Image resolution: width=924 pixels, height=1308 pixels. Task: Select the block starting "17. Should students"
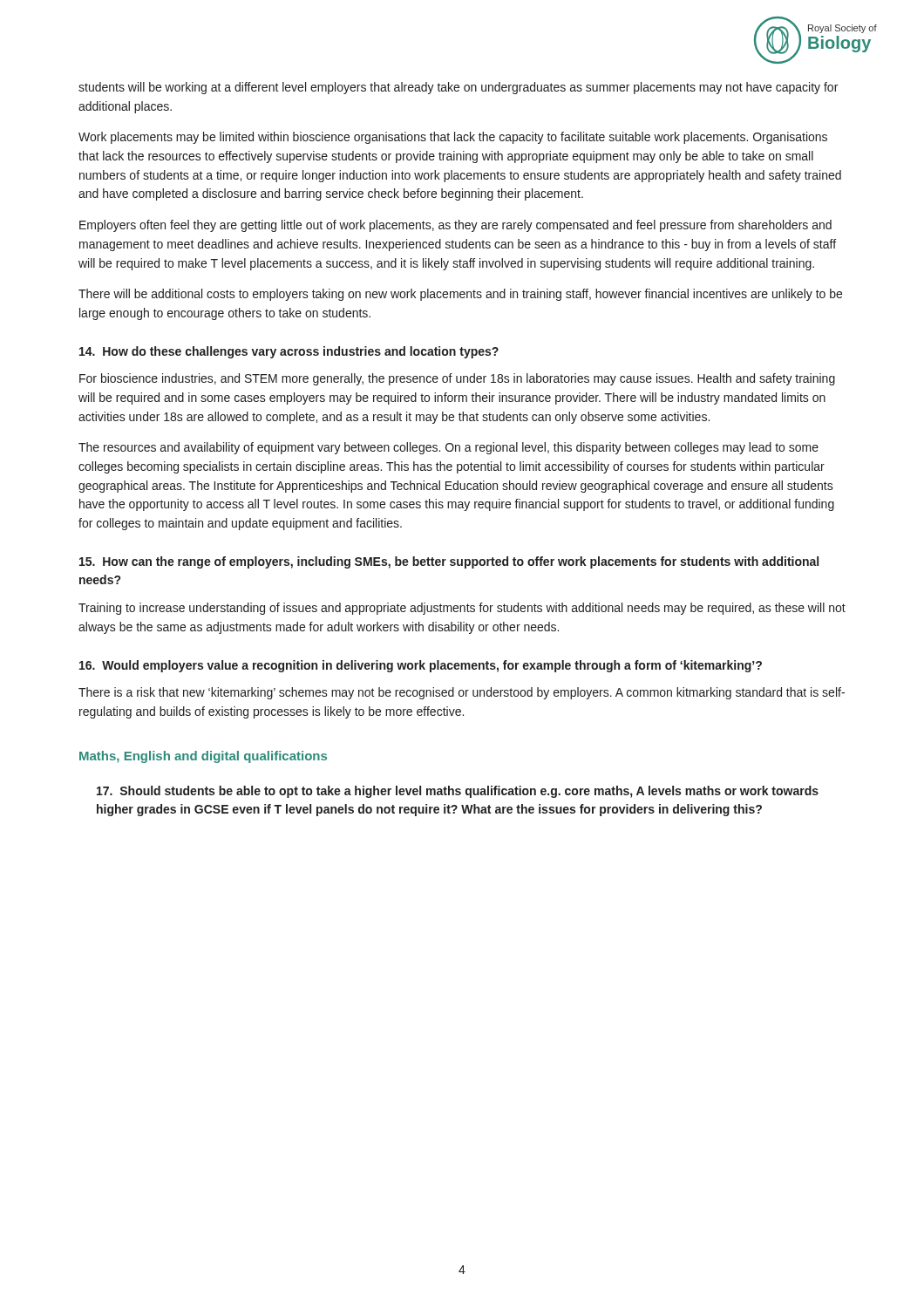(x=457, y=800)
